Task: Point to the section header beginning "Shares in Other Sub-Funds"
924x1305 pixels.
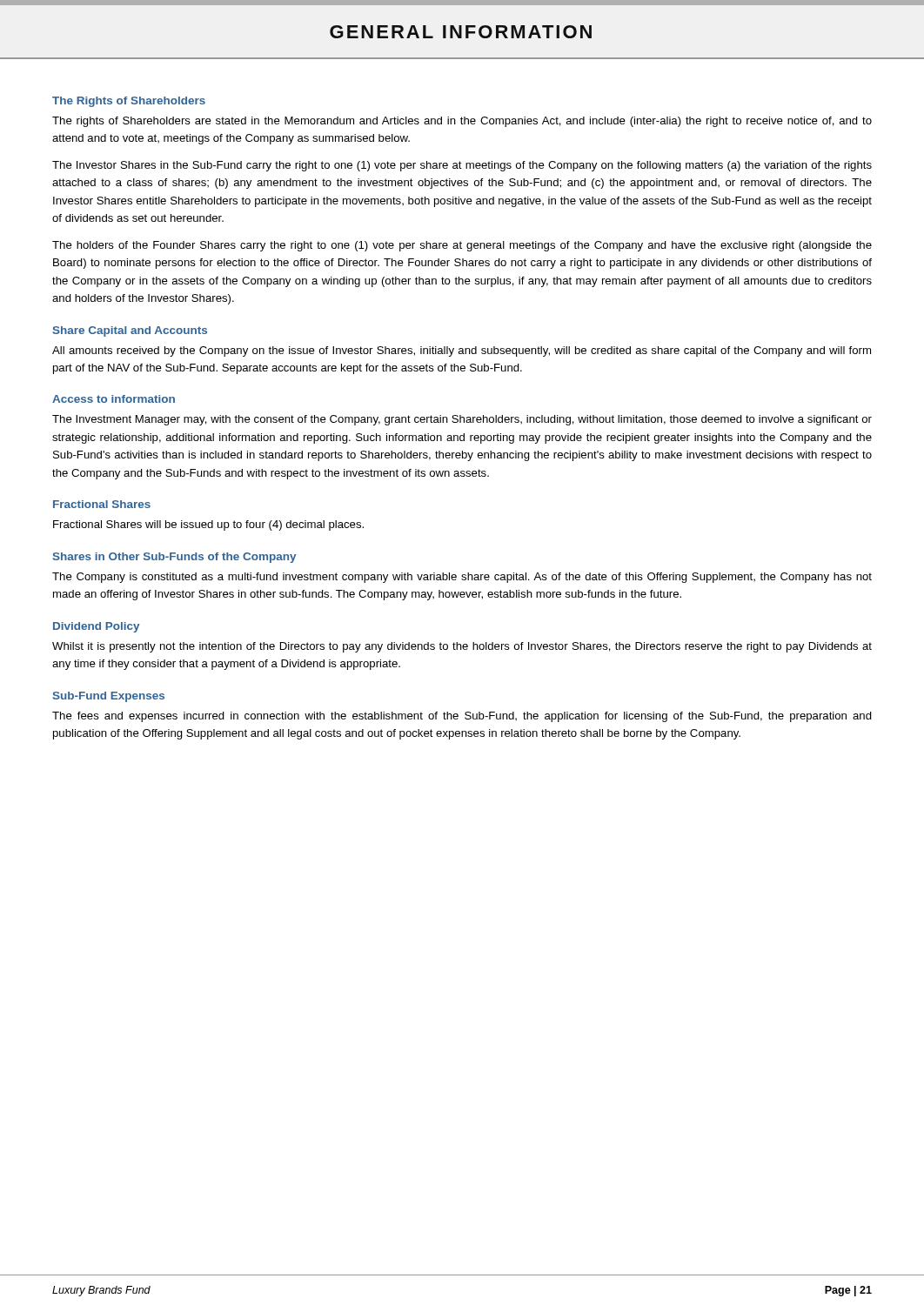Action: tap(174, 556)
